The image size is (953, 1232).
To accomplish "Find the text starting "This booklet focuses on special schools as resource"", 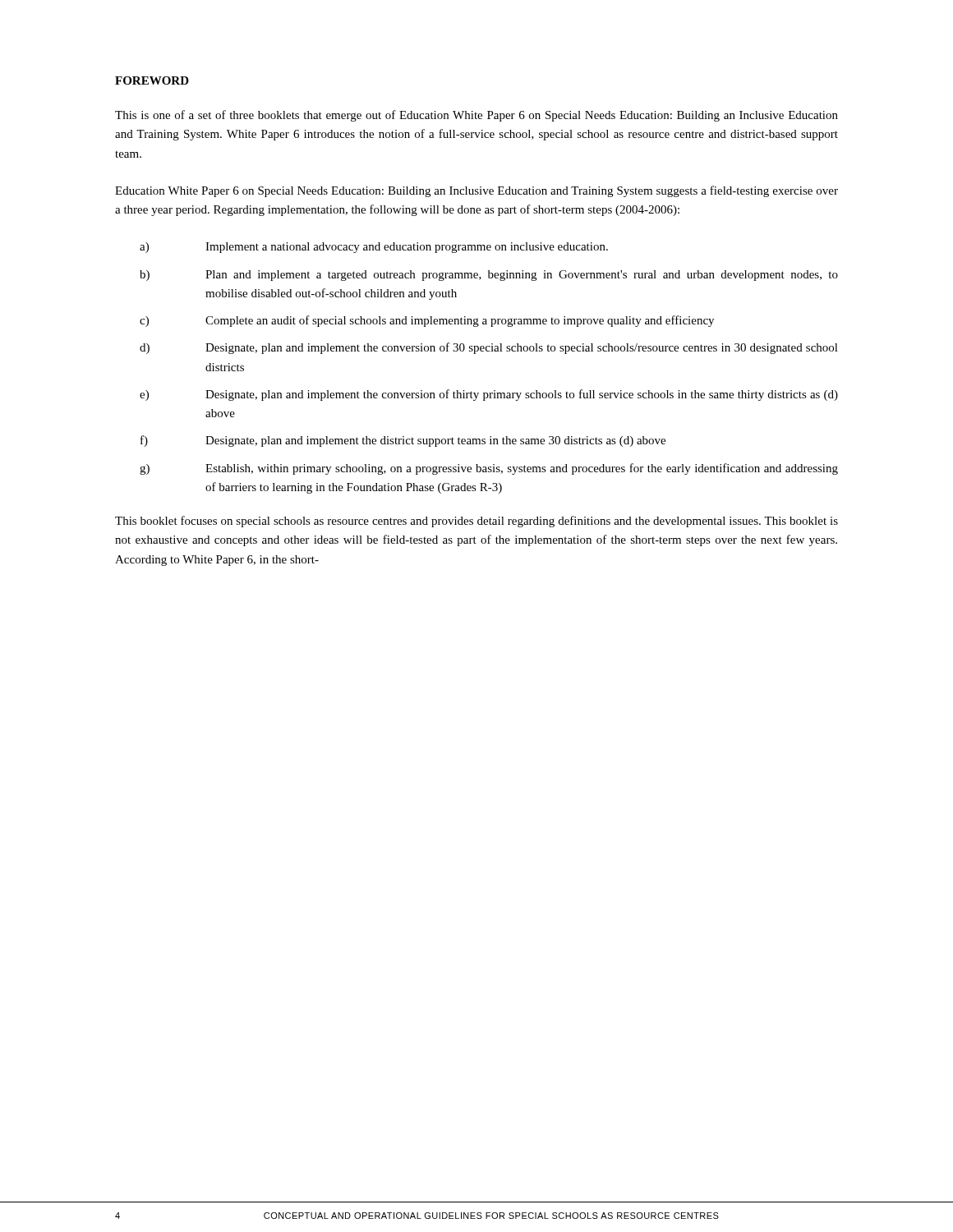I will (476, 540).
